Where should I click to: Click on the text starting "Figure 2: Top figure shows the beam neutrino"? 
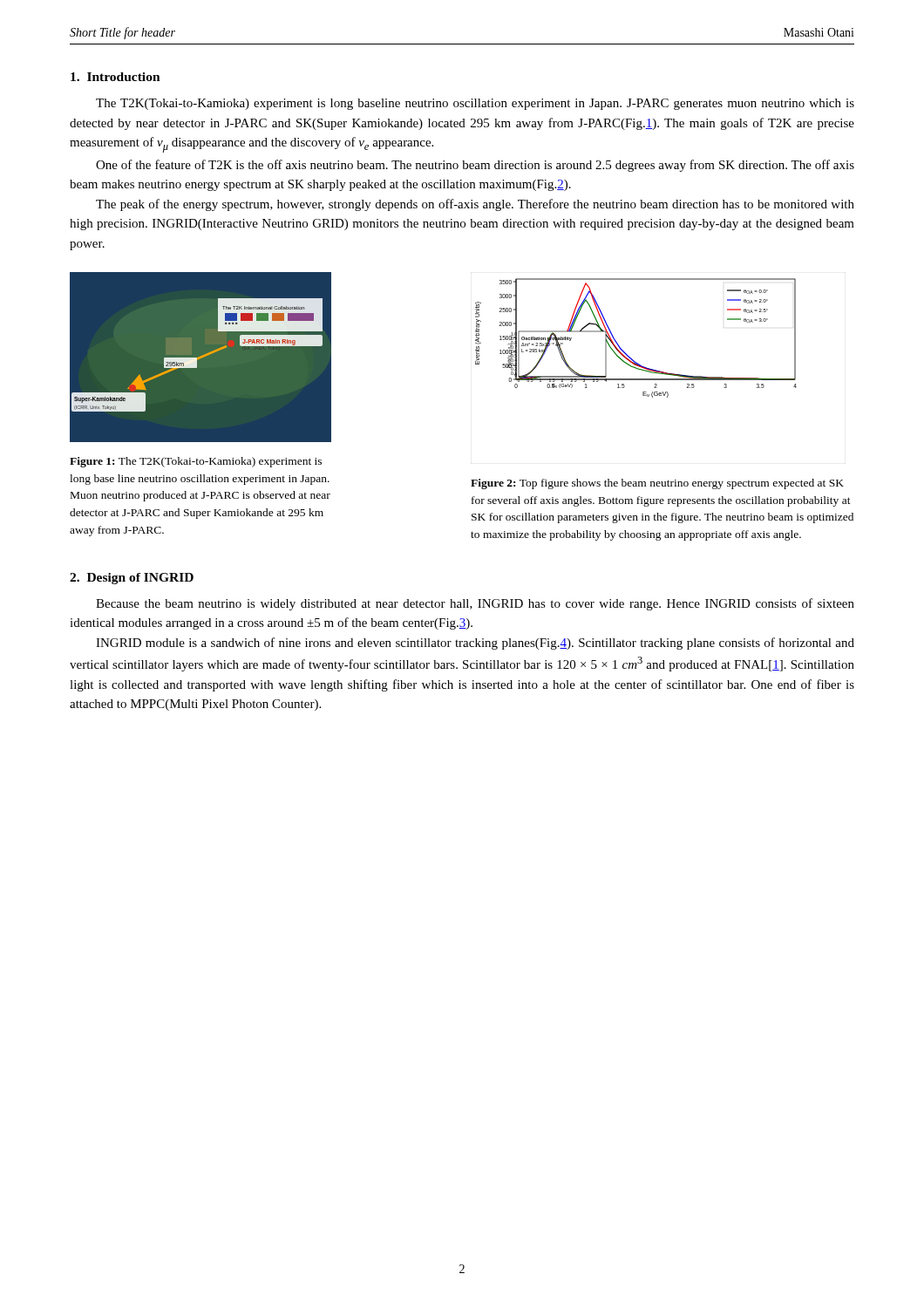pos(662,508)
